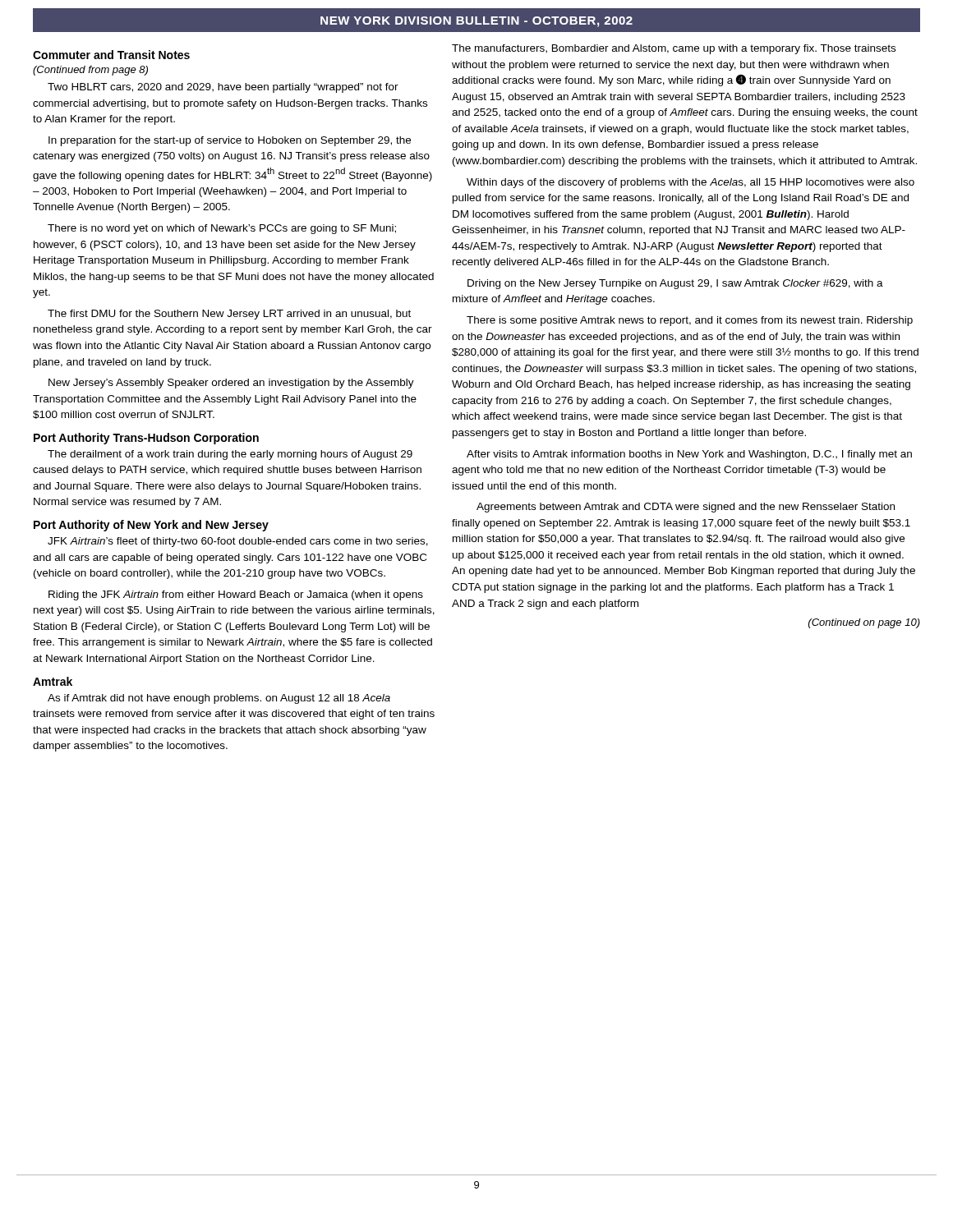Select the section header that reads "Commuter and Transit Notes"

coord(112,55)
